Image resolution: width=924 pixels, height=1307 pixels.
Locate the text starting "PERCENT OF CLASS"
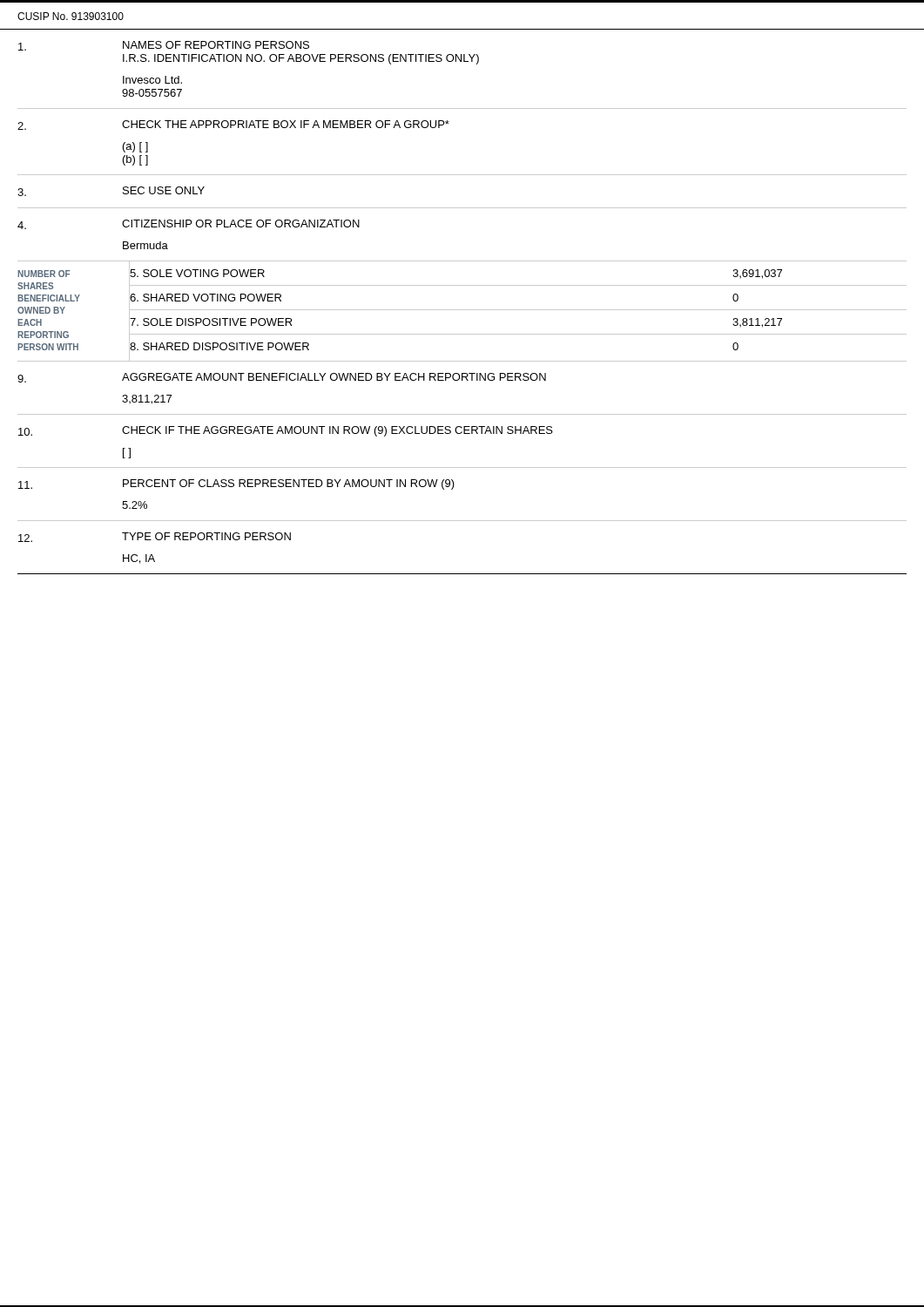(462, 494)
